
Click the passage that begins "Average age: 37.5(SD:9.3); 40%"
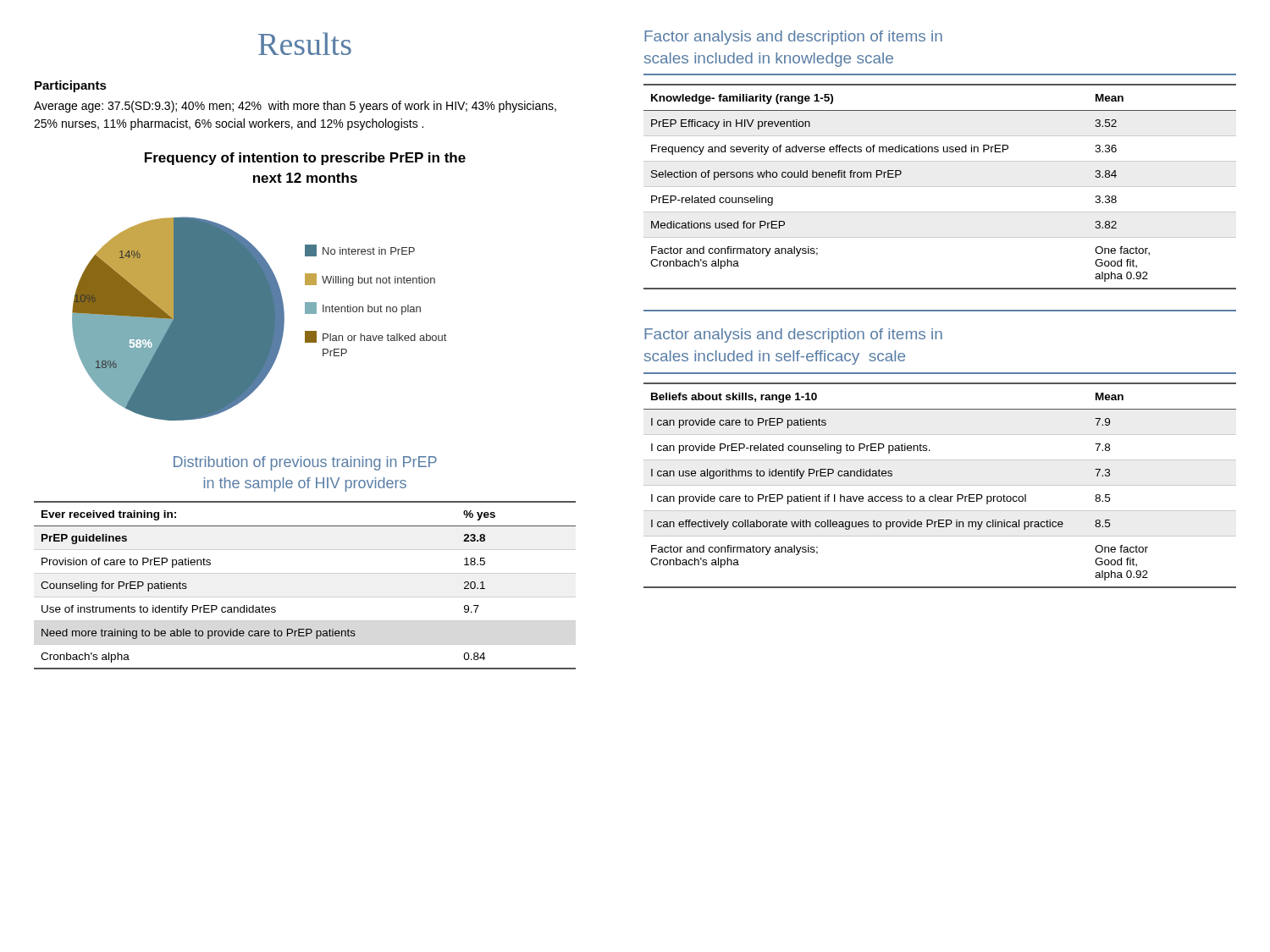pyautogui.click(x=305, y=115)
